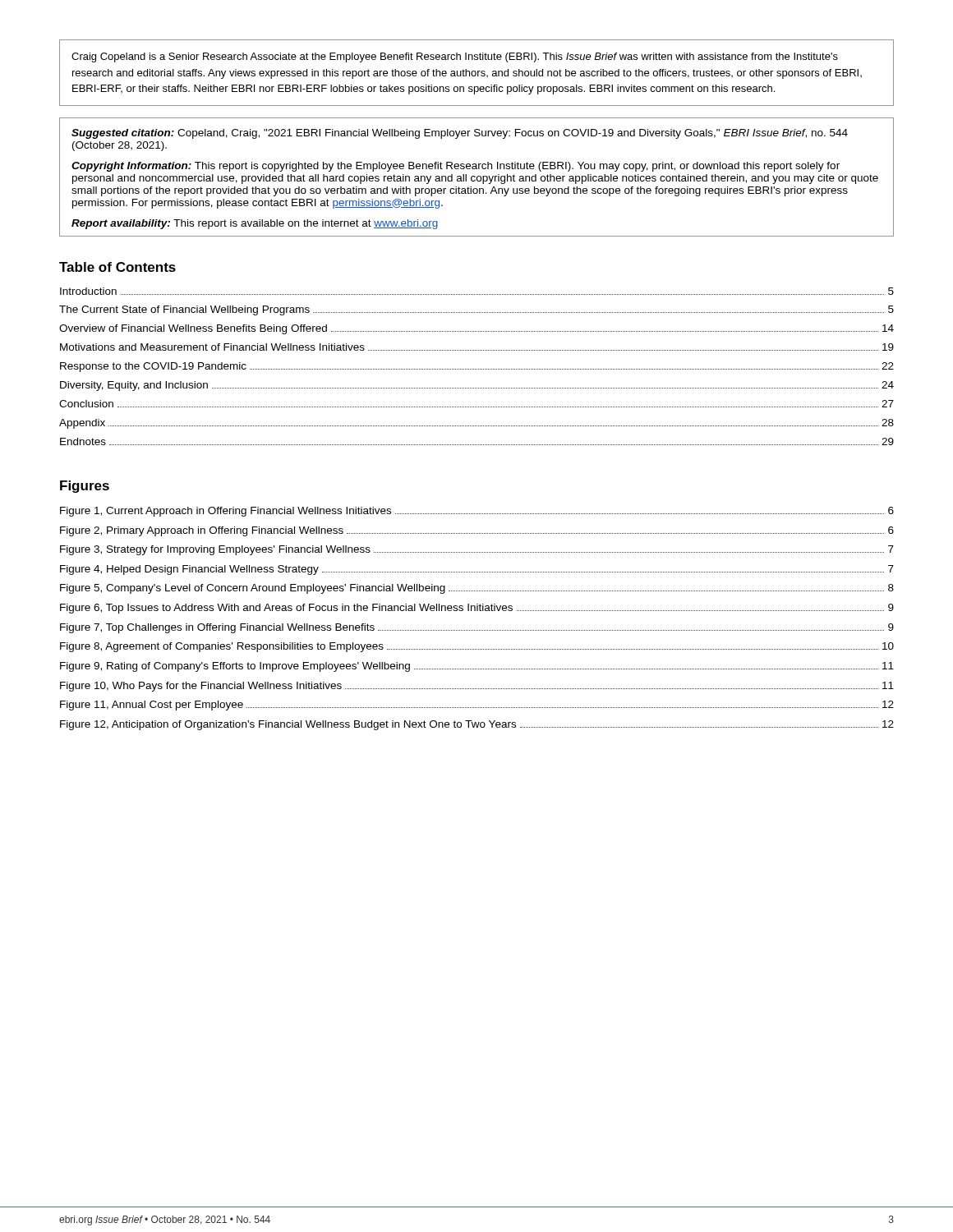Point to the block beginning "Figure 12, Anticipation of Organization's Financial"

point(476,724)
